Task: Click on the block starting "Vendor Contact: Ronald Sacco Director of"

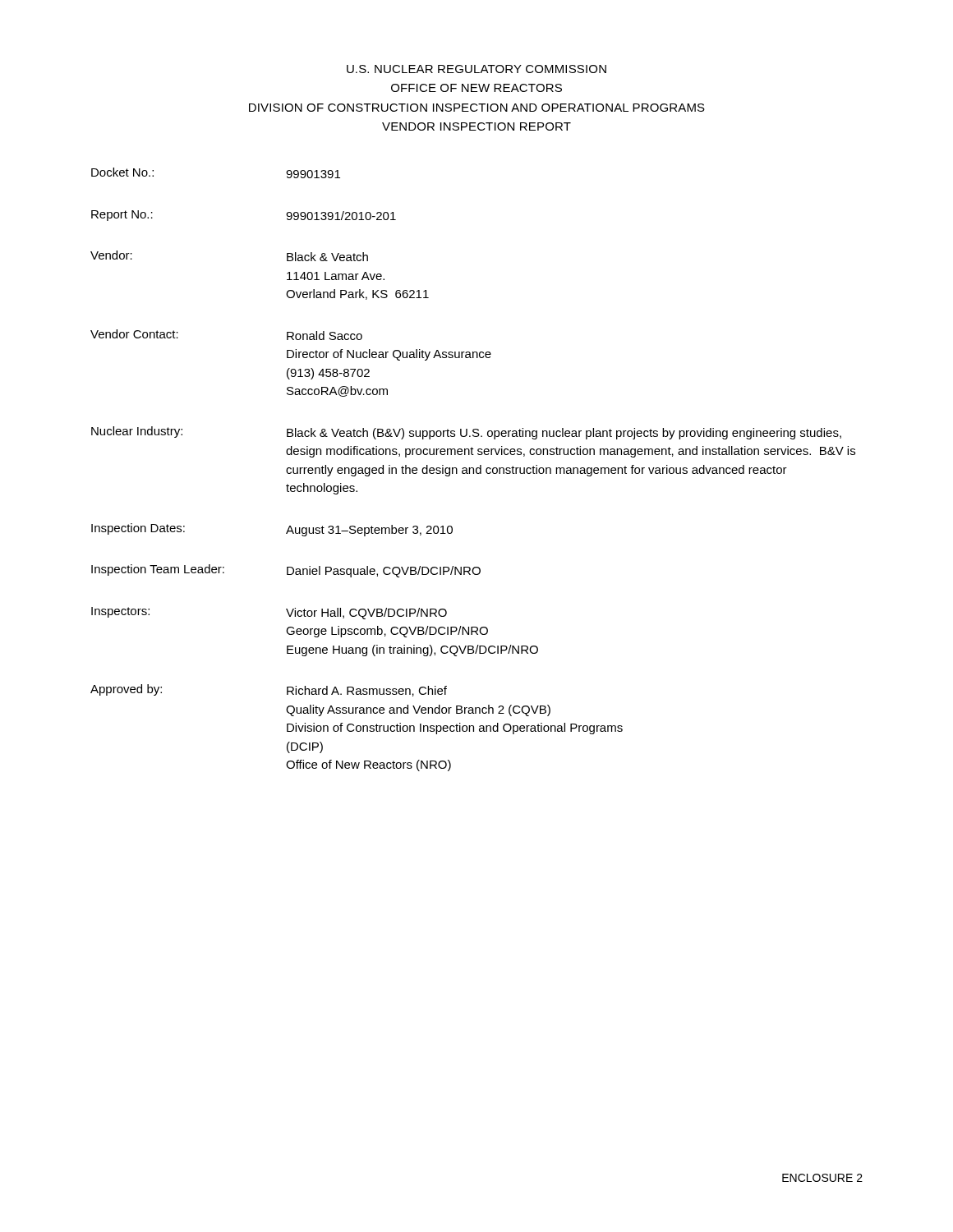Action: coord(476,363)
